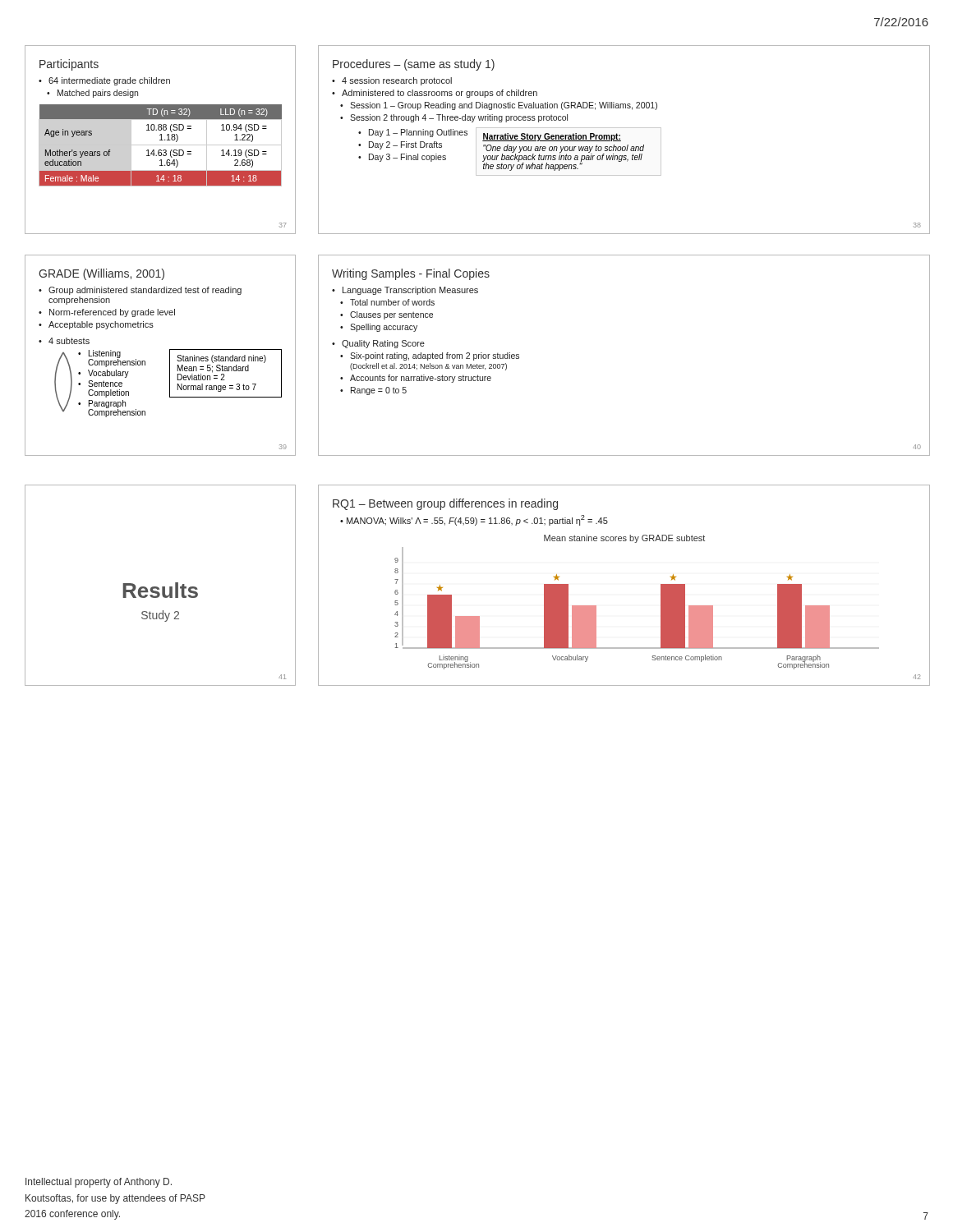Find the section header containing "Writing Samples - Final Copies"

[x=411, y=274]
